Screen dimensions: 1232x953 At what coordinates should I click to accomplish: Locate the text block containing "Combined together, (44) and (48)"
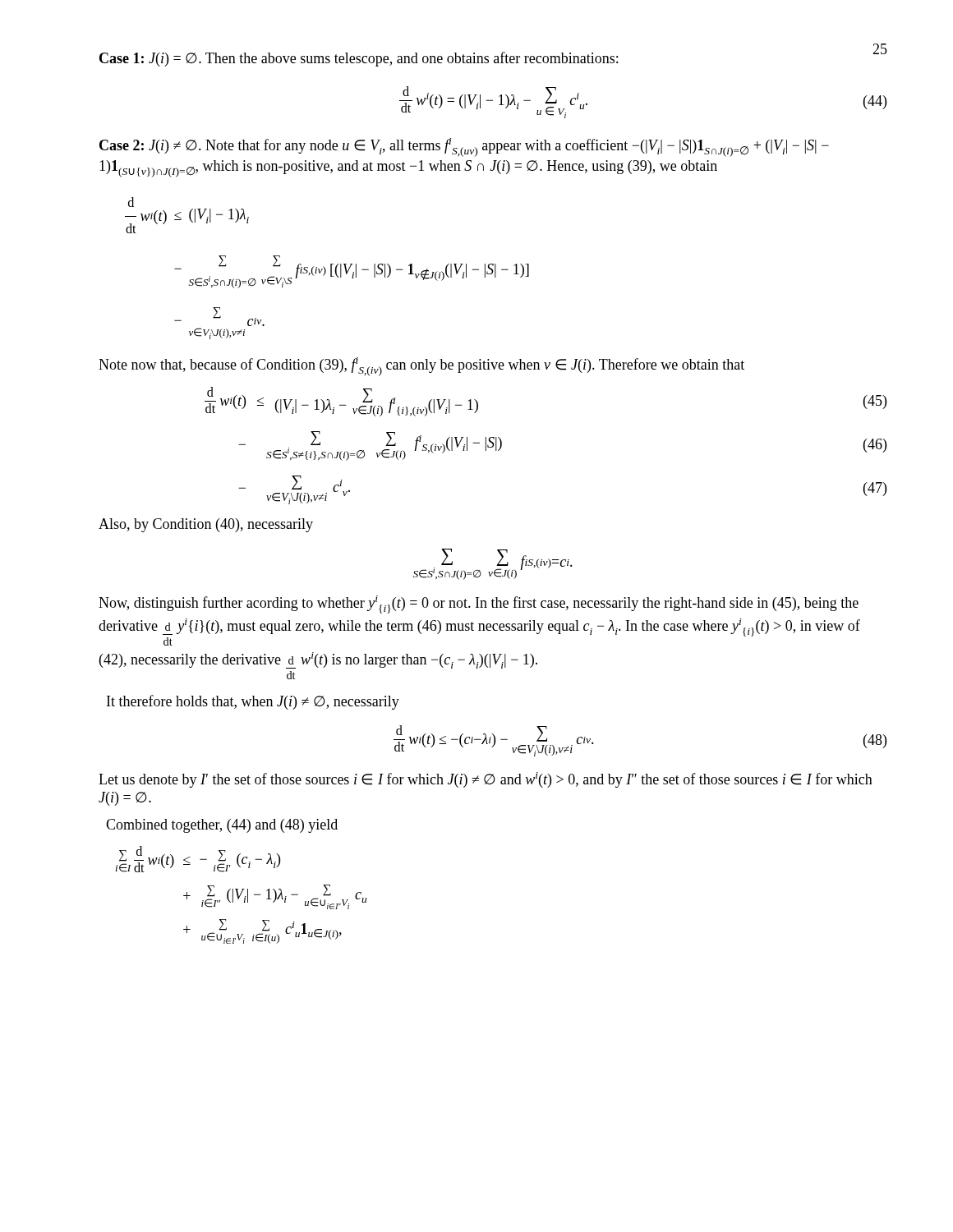tap(218, 825)
